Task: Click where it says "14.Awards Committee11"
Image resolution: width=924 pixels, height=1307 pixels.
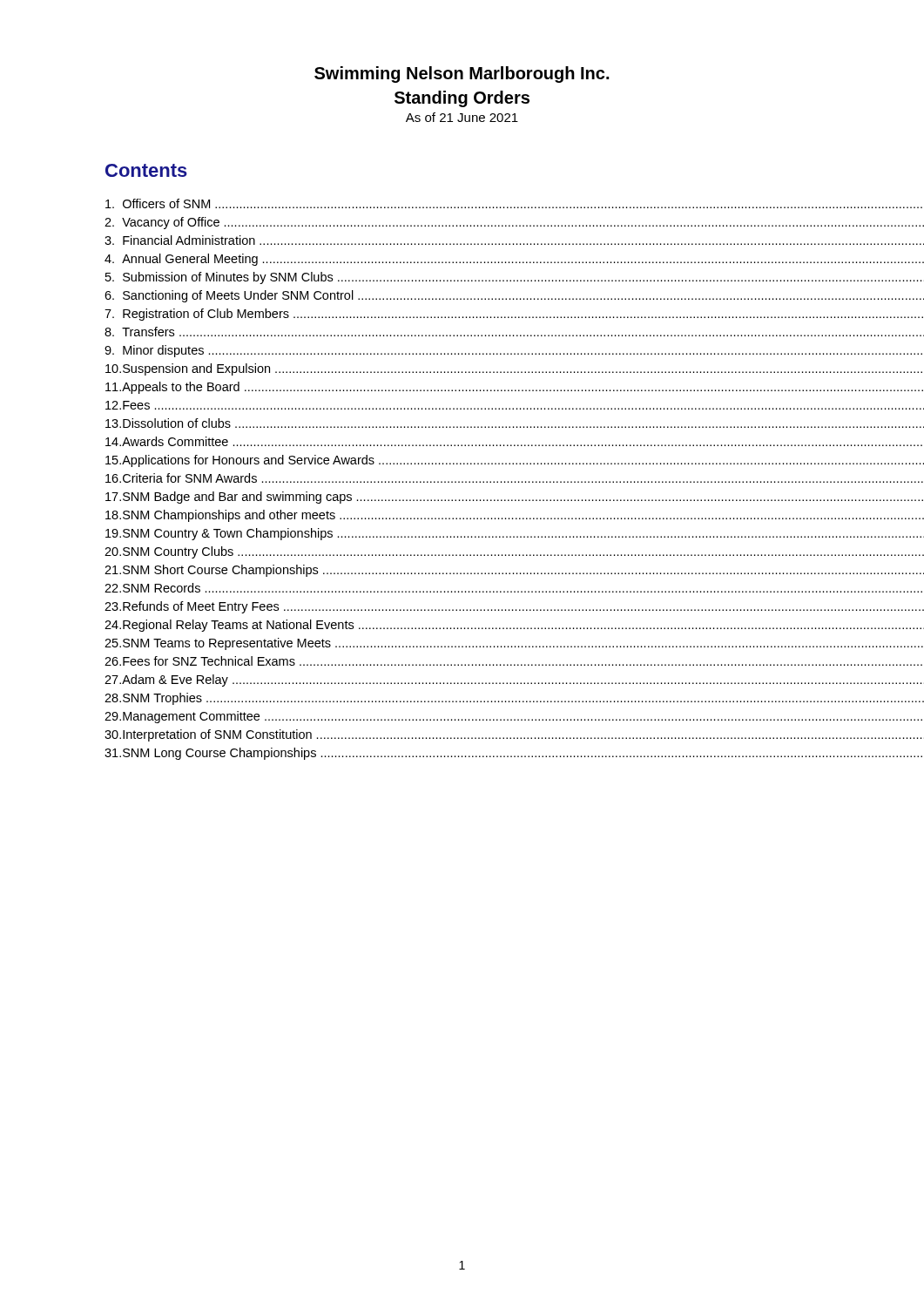Action: point(514,441)
